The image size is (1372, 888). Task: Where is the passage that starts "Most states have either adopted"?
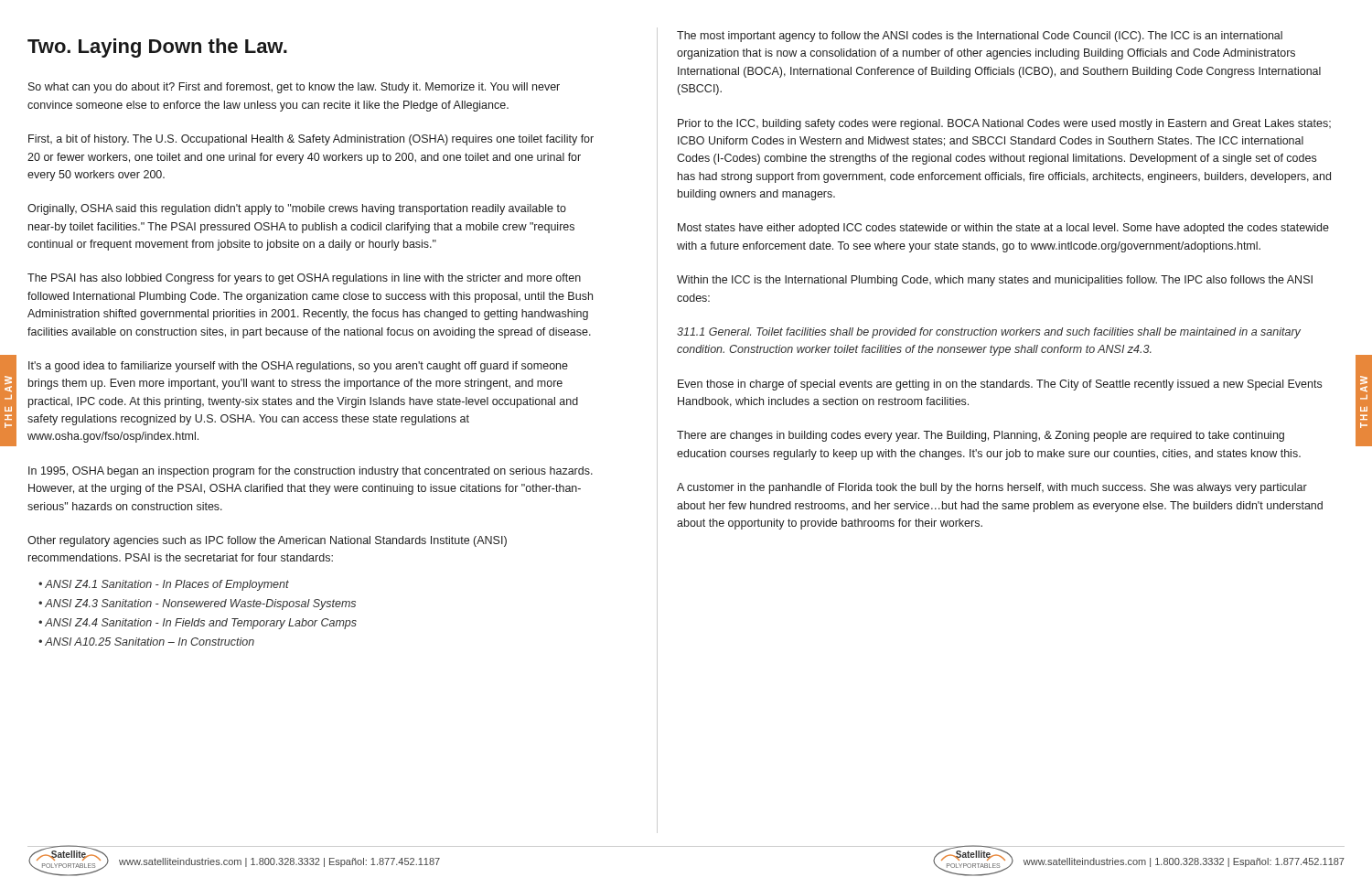(1003, 237)
